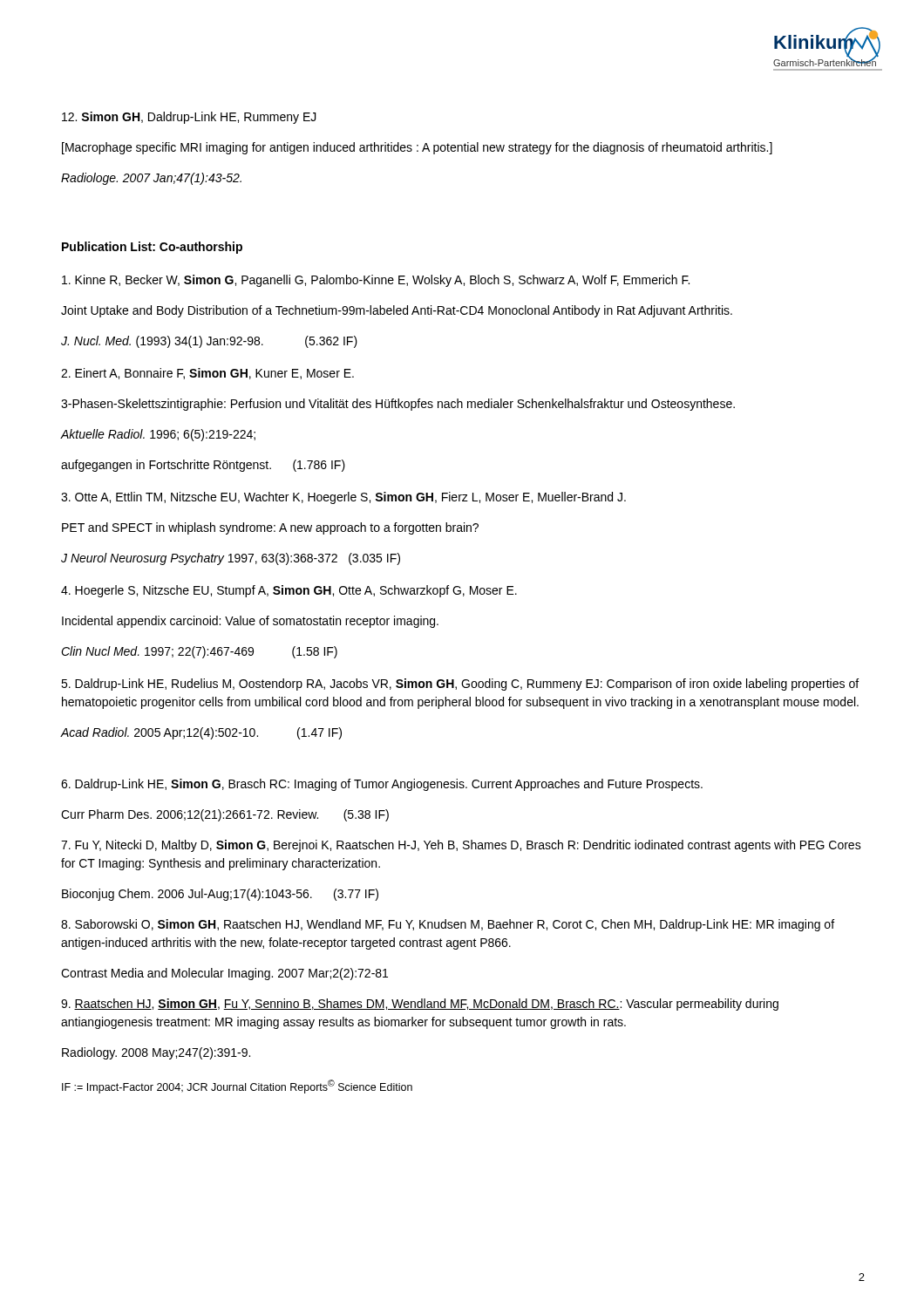
Task: Select the list item containing "9. Raatschen HJ, Simon GH, Fu"
Action: point(462,1029)
